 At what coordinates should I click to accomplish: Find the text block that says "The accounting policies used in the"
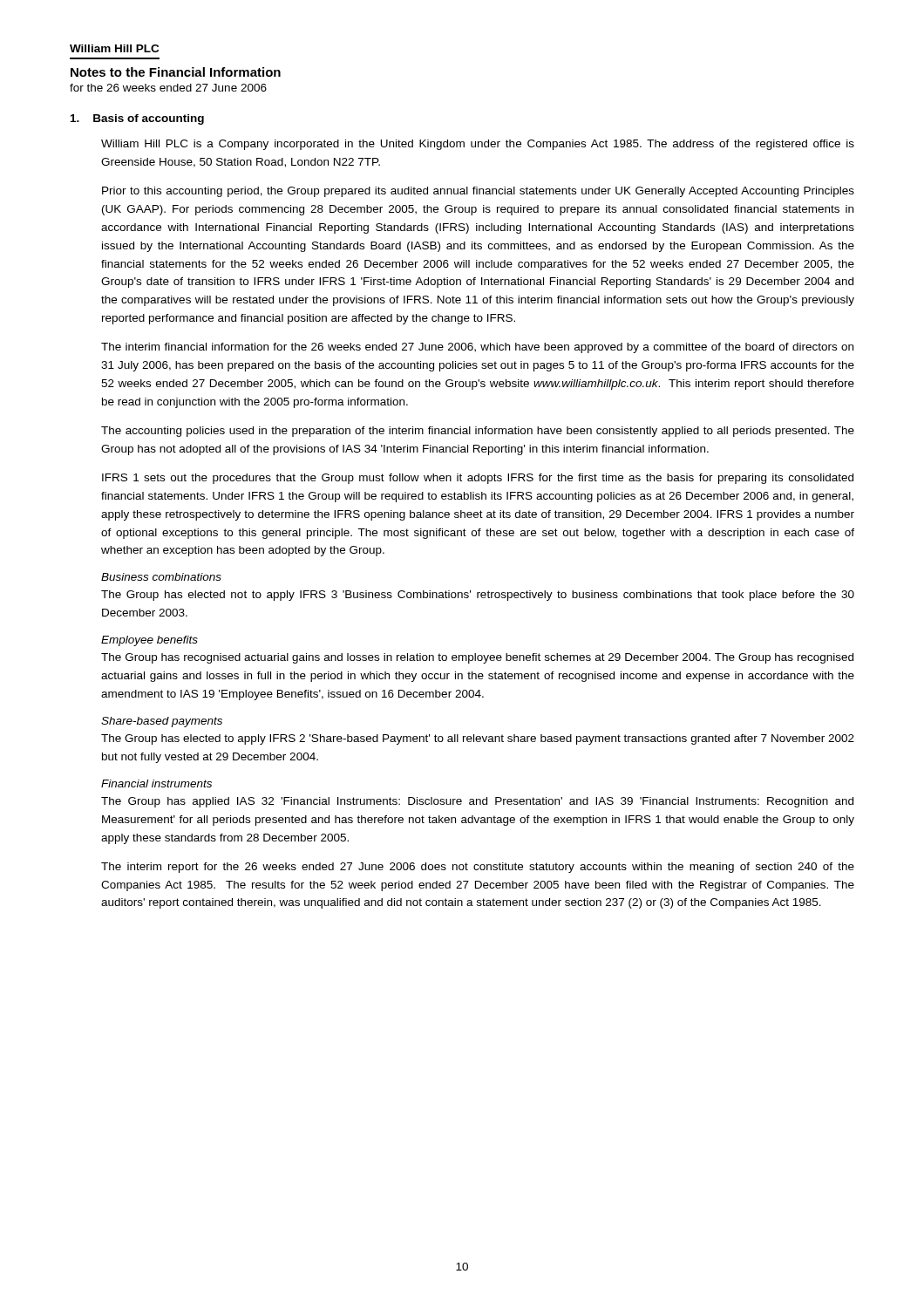(x=478, y=439)
